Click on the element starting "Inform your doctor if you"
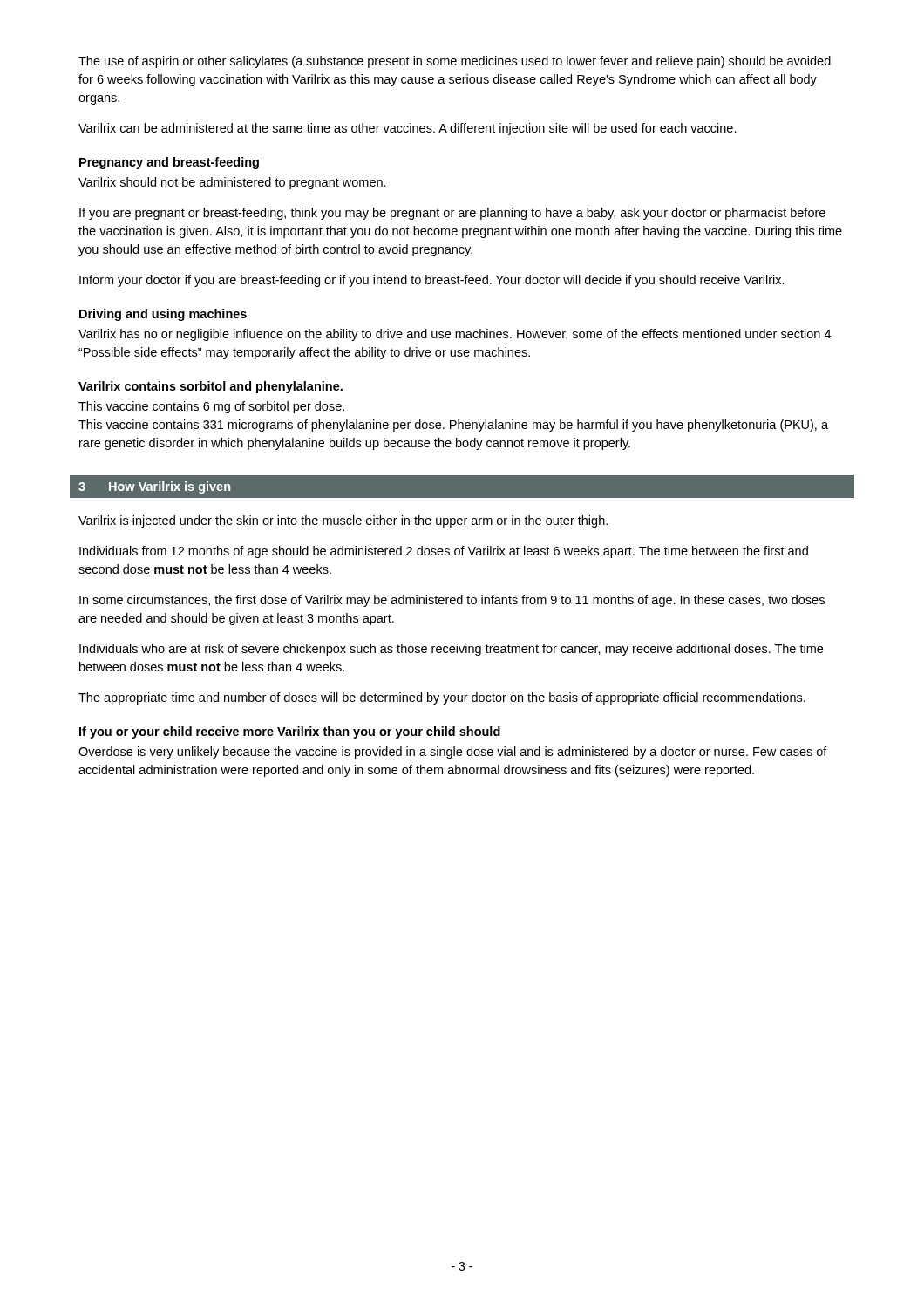The image size is (924, 1308). pos(432,280)
